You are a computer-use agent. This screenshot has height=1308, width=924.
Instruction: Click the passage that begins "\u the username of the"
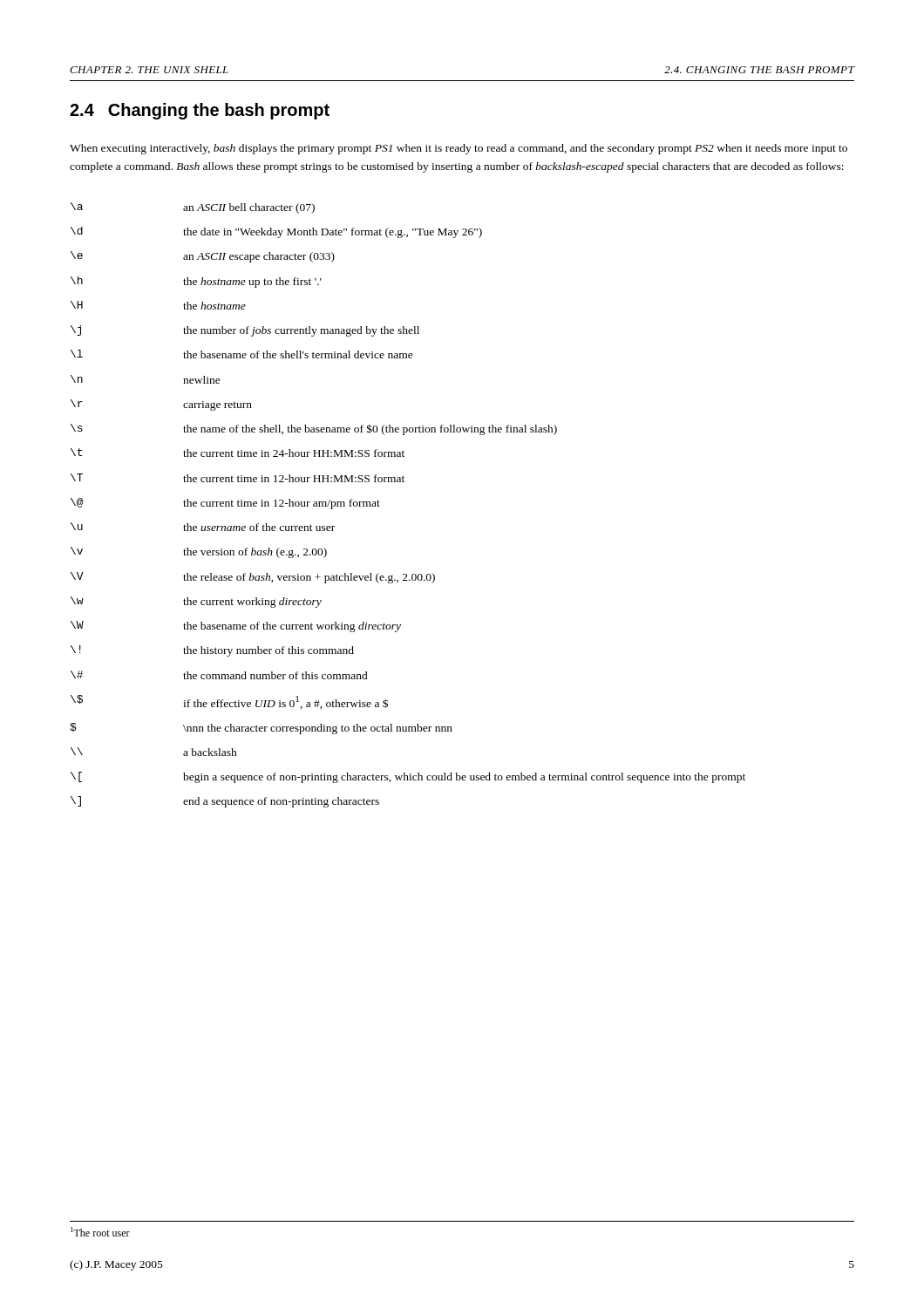(x=203, y=527)
